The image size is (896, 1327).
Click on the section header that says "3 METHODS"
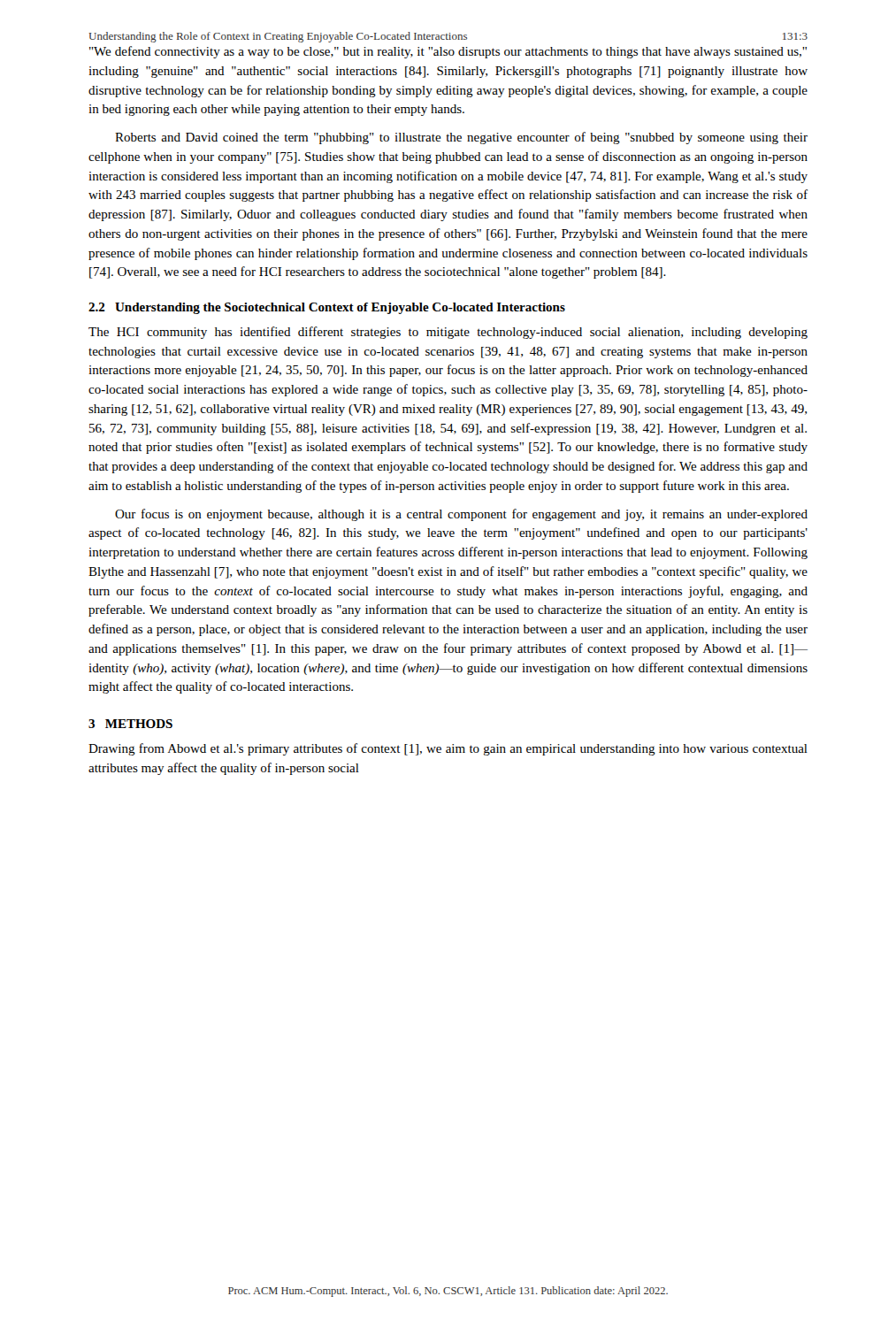click(131, 724)
